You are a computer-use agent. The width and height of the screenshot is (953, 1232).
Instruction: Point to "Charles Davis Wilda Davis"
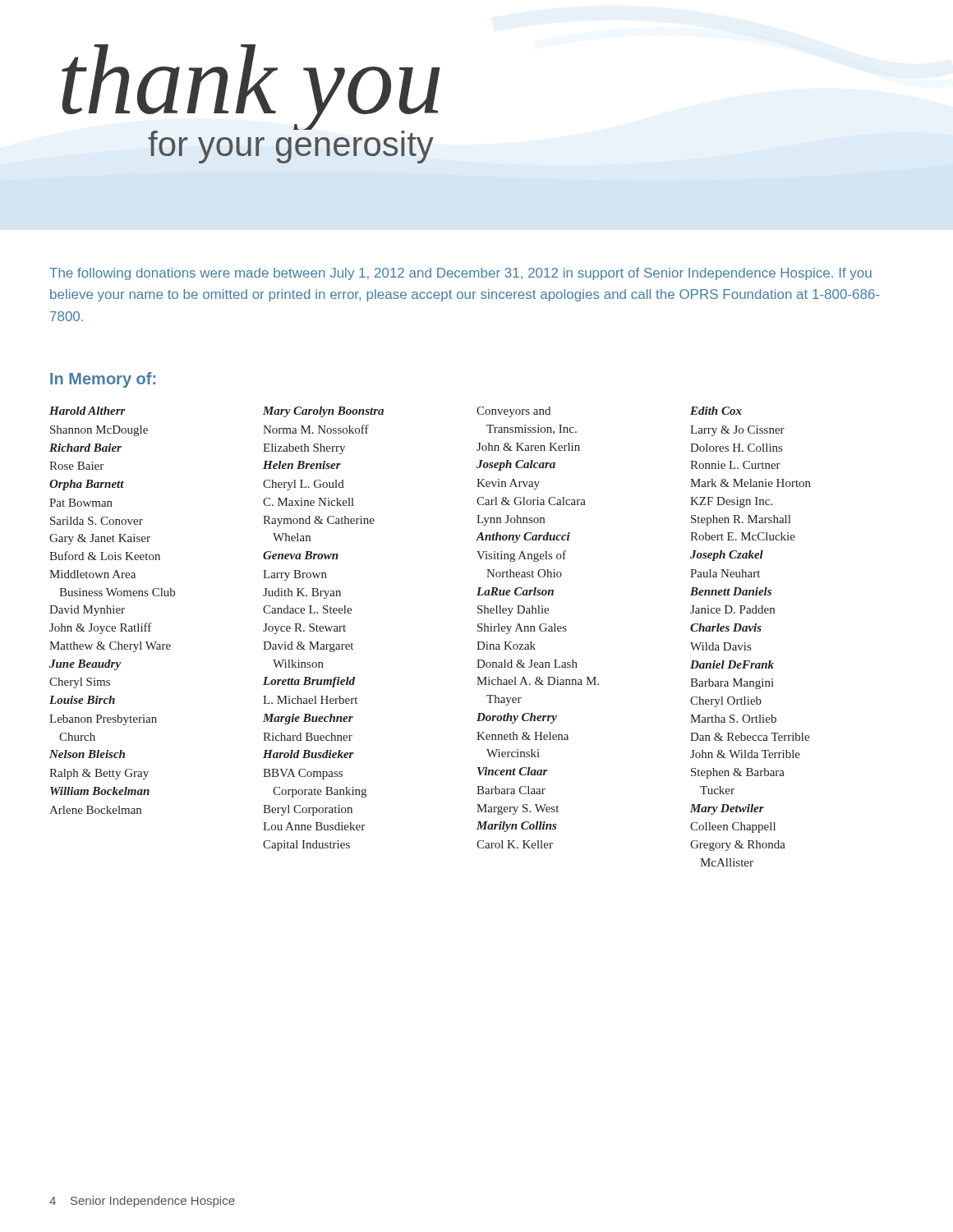pos(726,627)
